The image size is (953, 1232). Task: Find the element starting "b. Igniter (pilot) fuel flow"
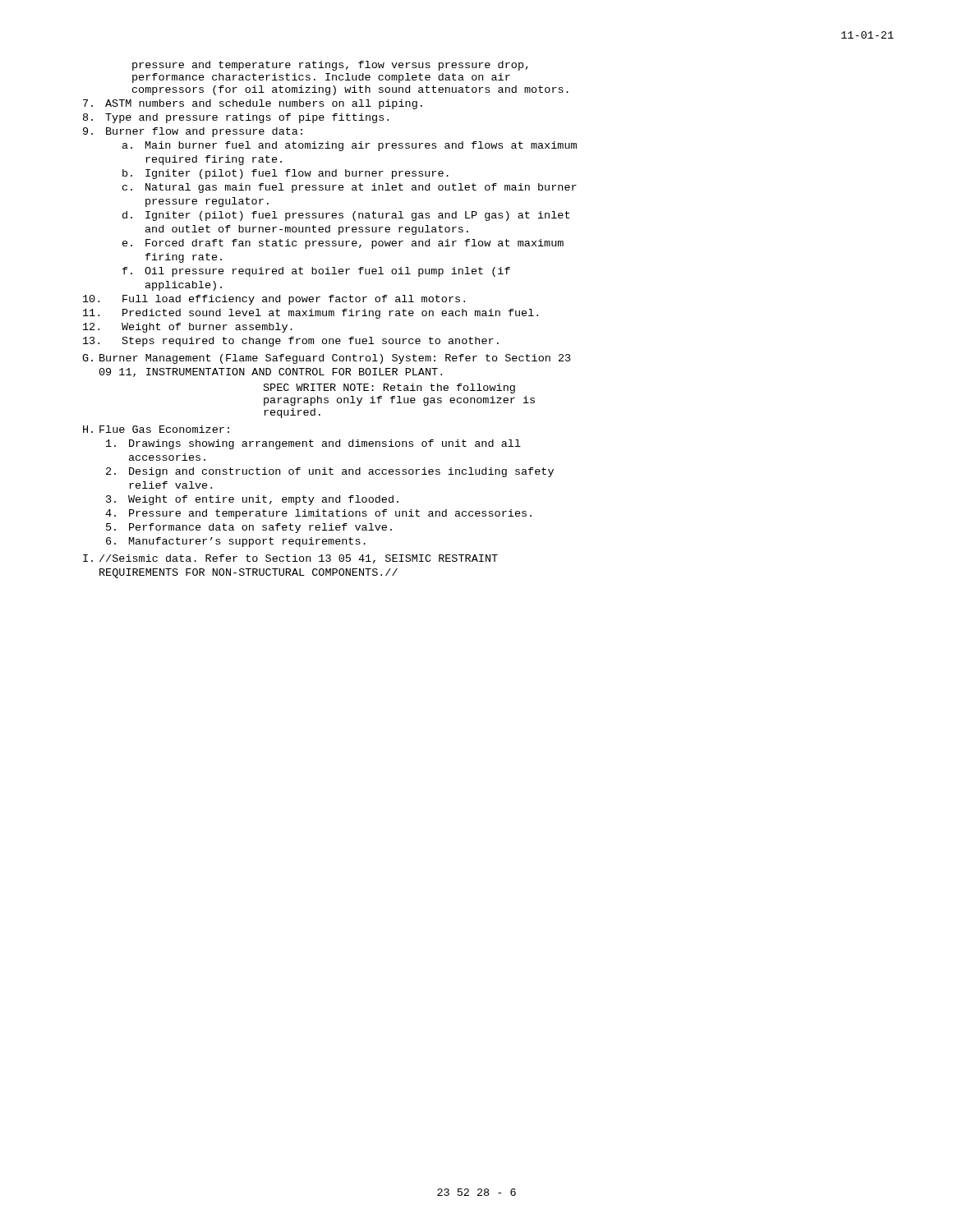pyautogui.click(x=508, y=174)
